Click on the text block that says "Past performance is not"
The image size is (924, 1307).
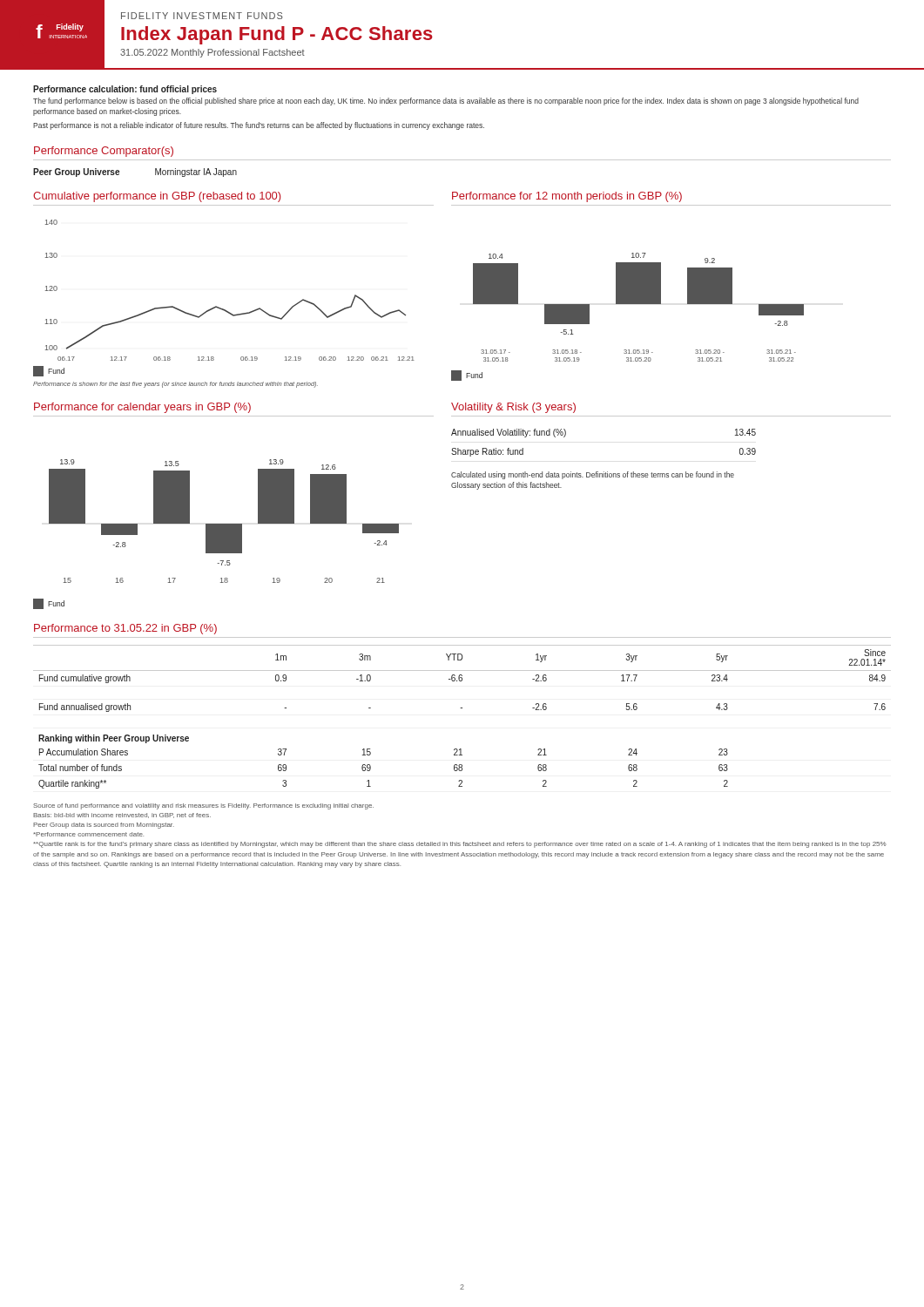point(259,125)
